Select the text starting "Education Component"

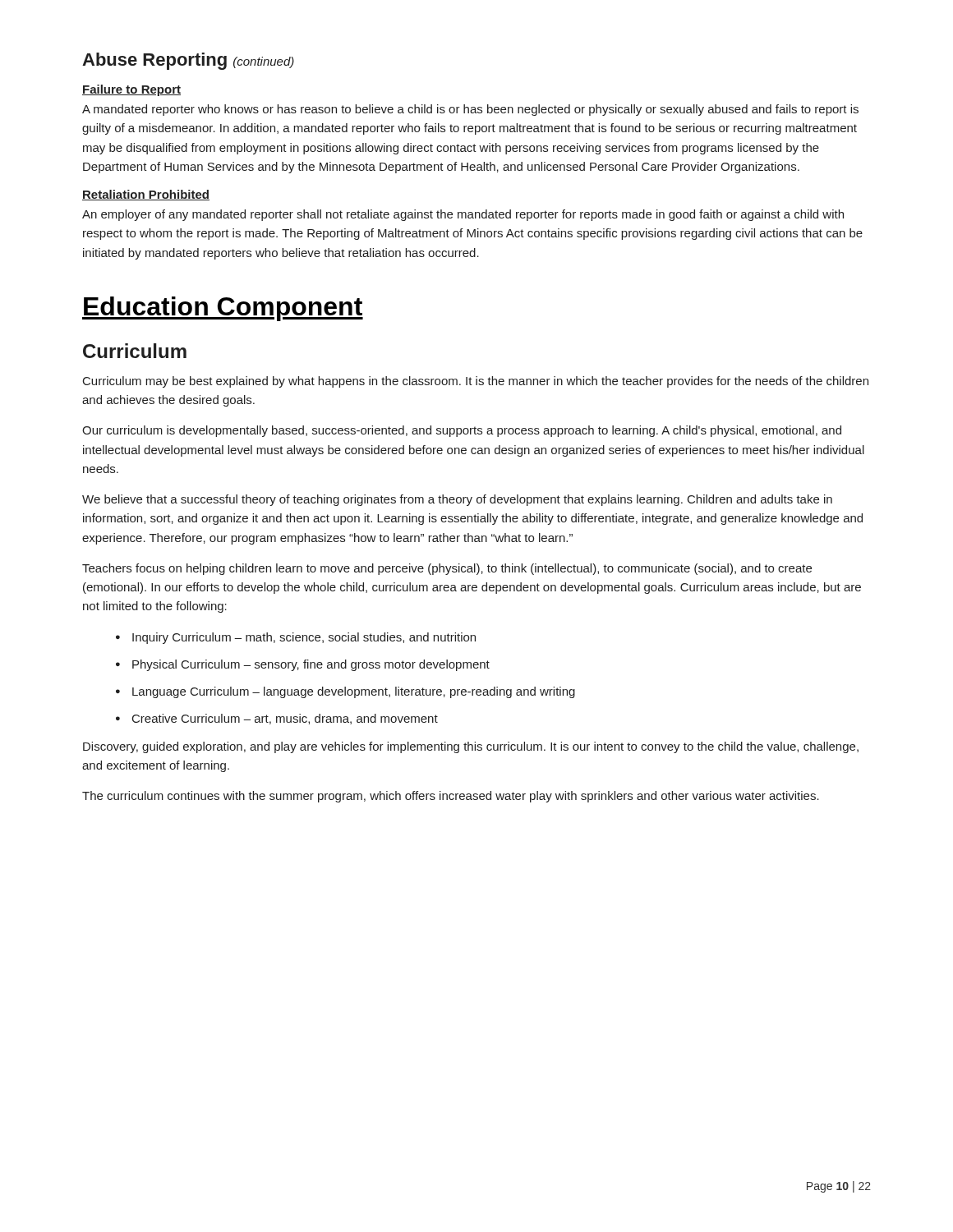223,309
